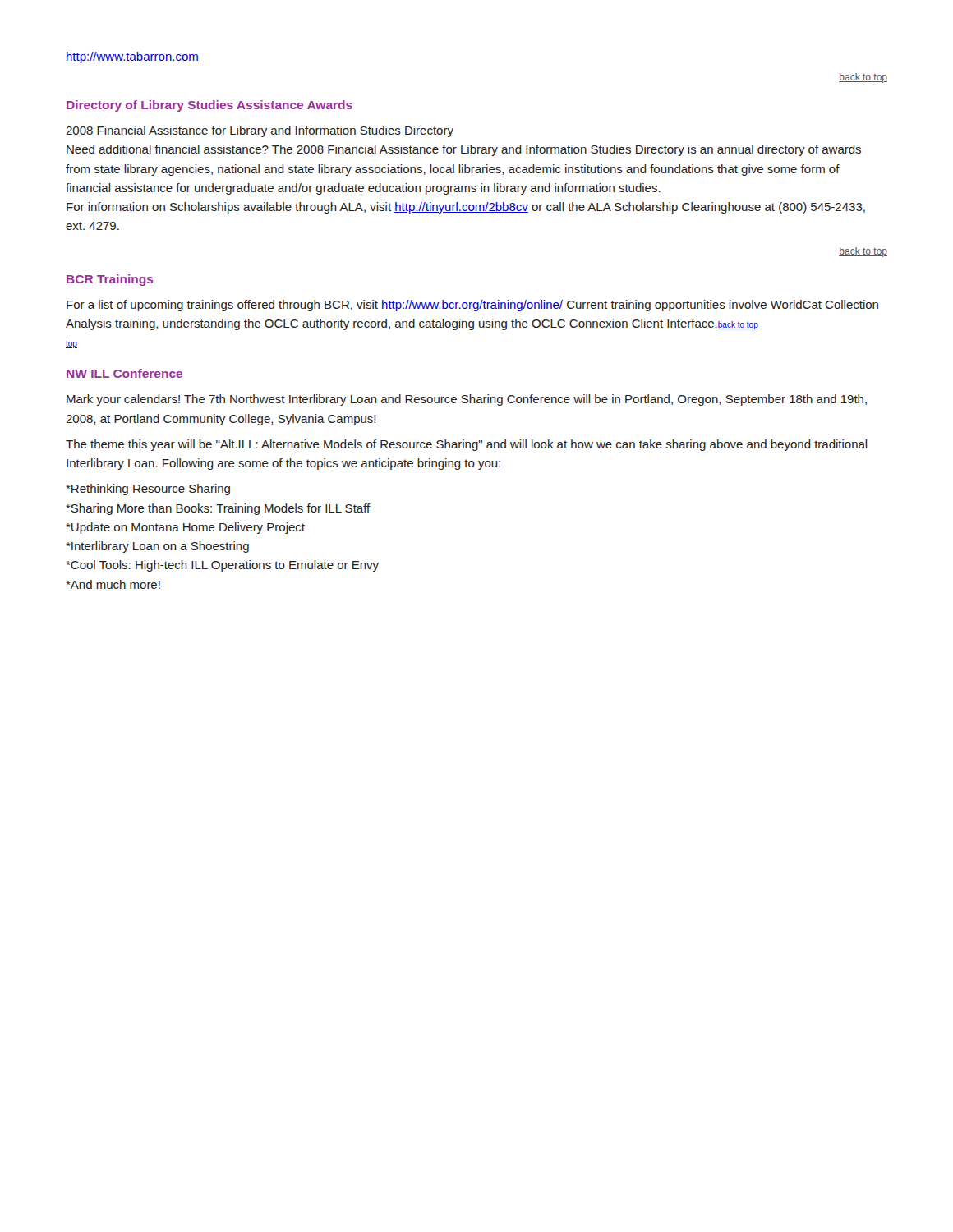953x1232 pixels.
Task: Select the section header with the text "NW ILL Conference"
Action: [x=124, y=373]
